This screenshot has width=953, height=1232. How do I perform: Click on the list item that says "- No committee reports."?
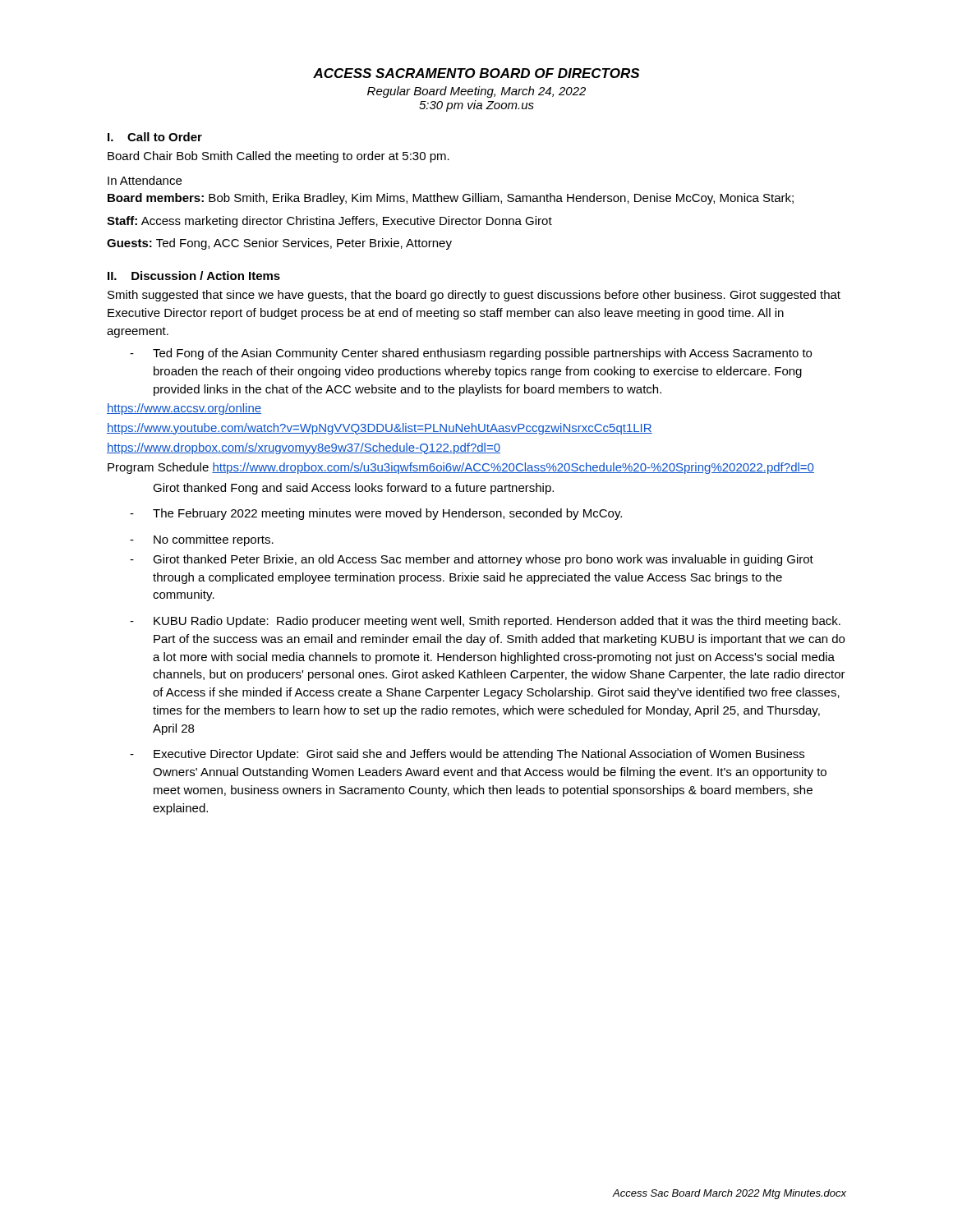tap(202, 540)
